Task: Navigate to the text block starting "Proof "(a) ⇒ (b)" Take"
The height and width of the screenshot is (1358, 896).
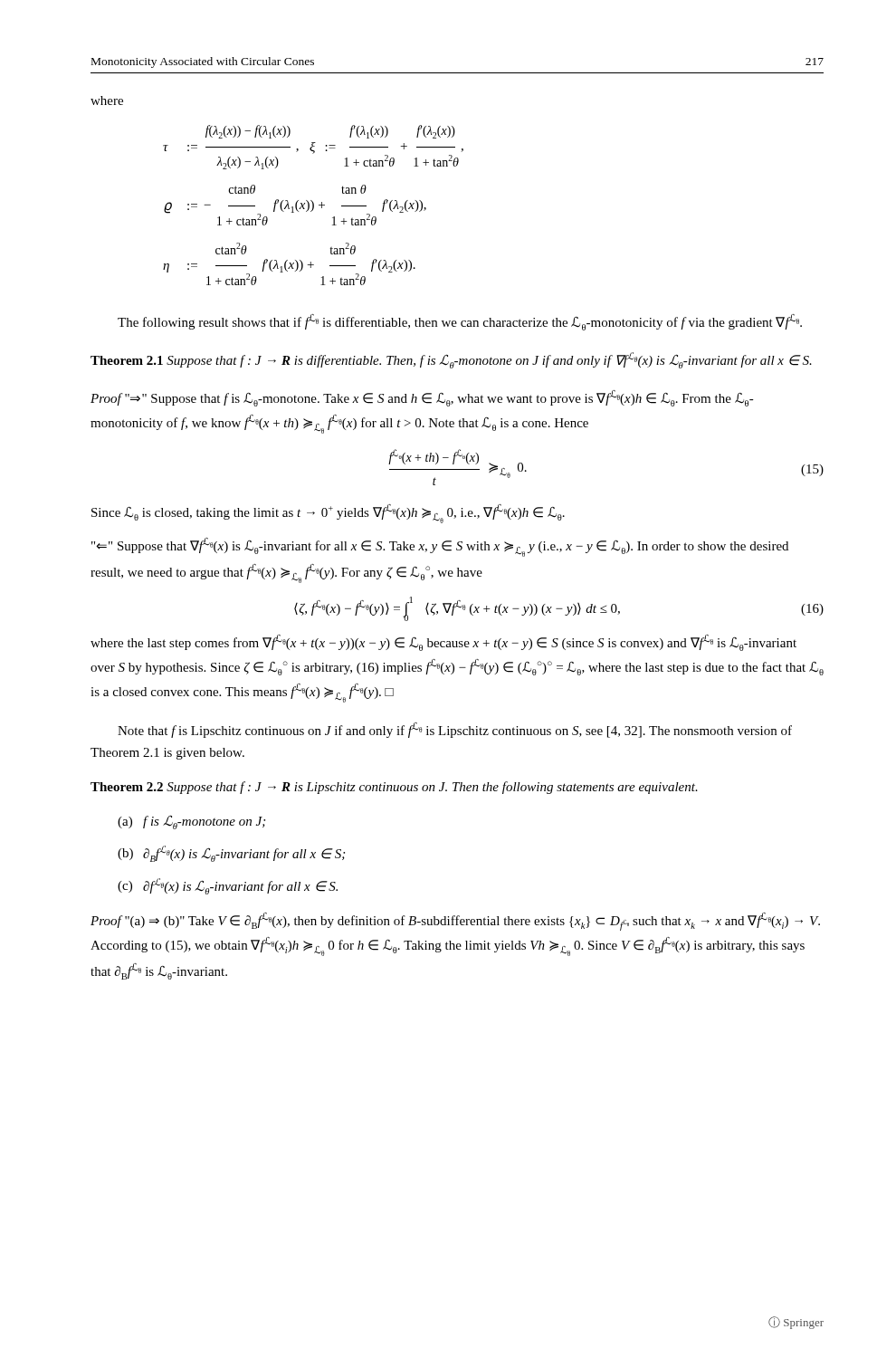Action: pyautogui.click(x=457, y=947)
